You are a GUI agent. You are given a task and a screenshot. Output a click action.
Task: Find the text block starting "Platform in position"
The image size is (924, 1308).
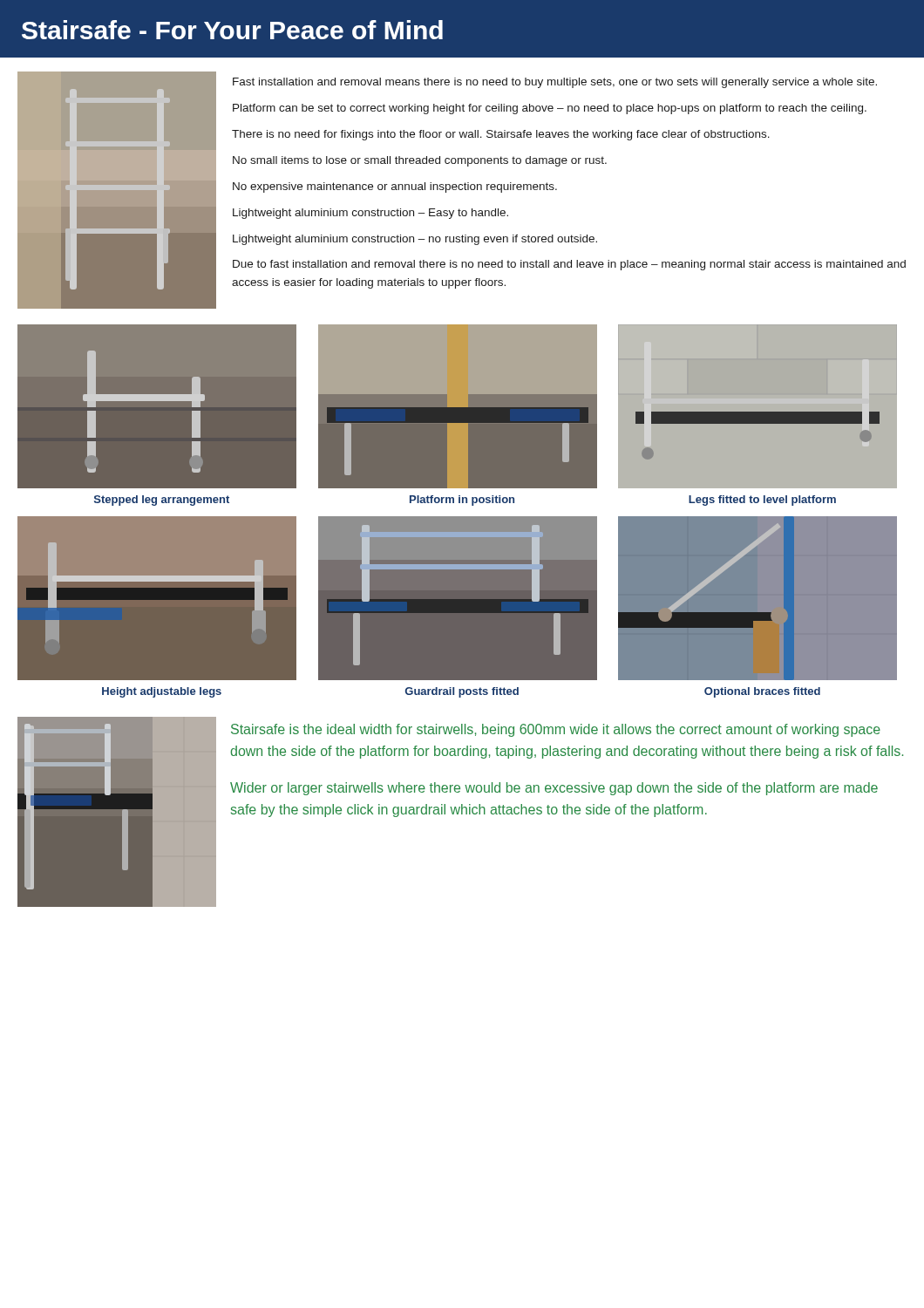462,499
